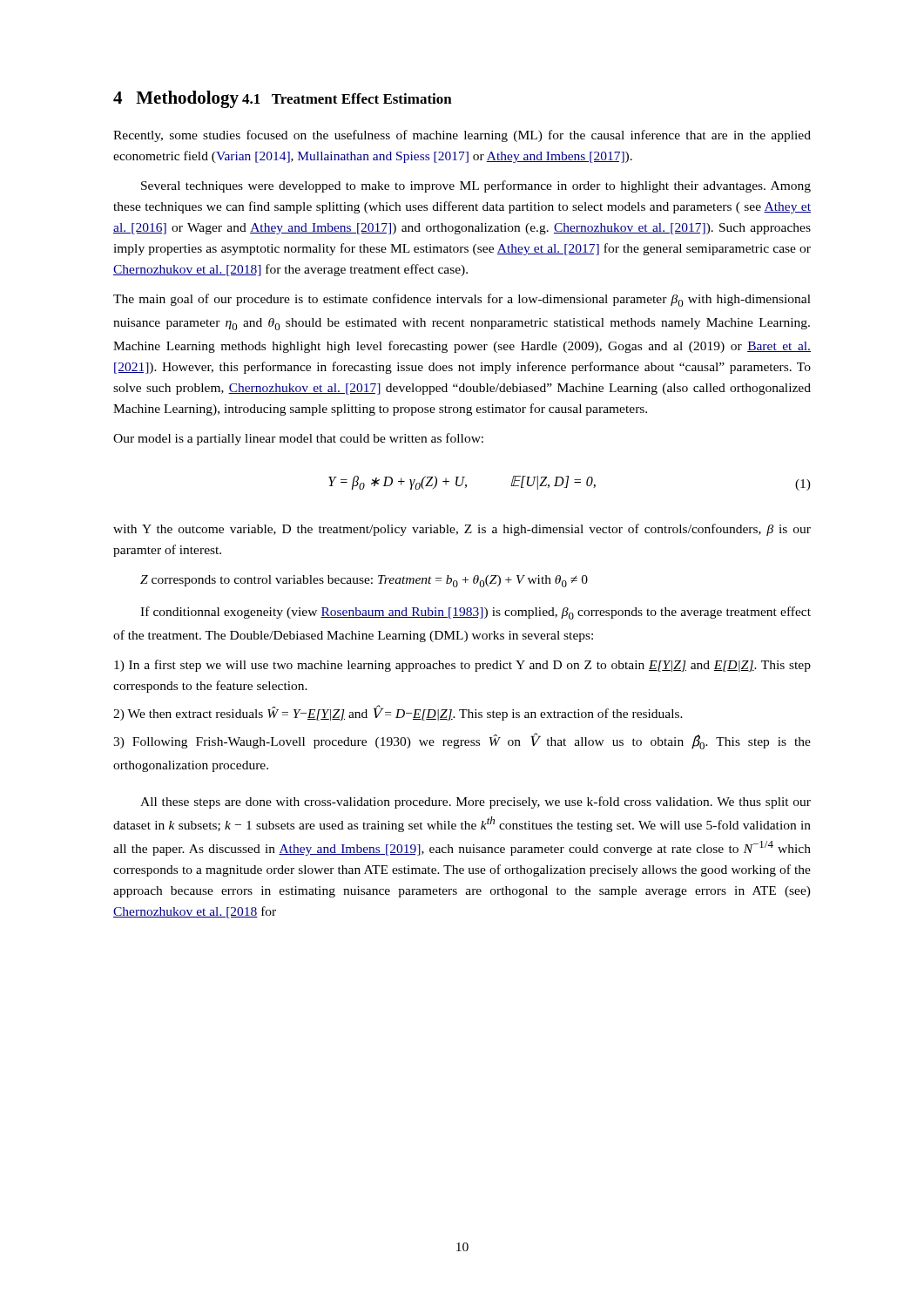Find the text block starting "1) In a"
This screenshot has width=924, height=1307.
(462, 675)
